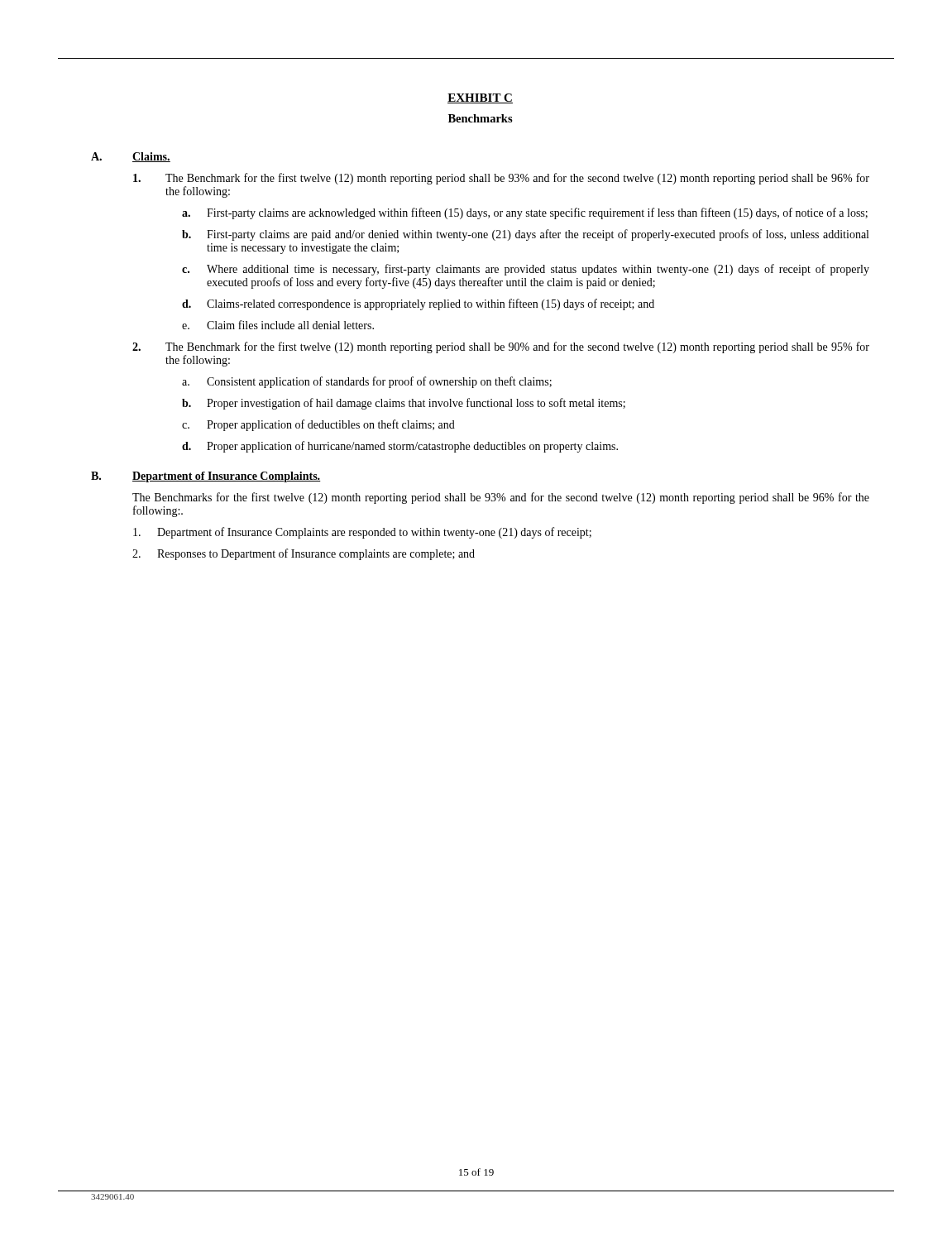Select the text block starting "A. Claims."
The width and height of the screenshot is (952, 1241).
(x=130, y=157)
